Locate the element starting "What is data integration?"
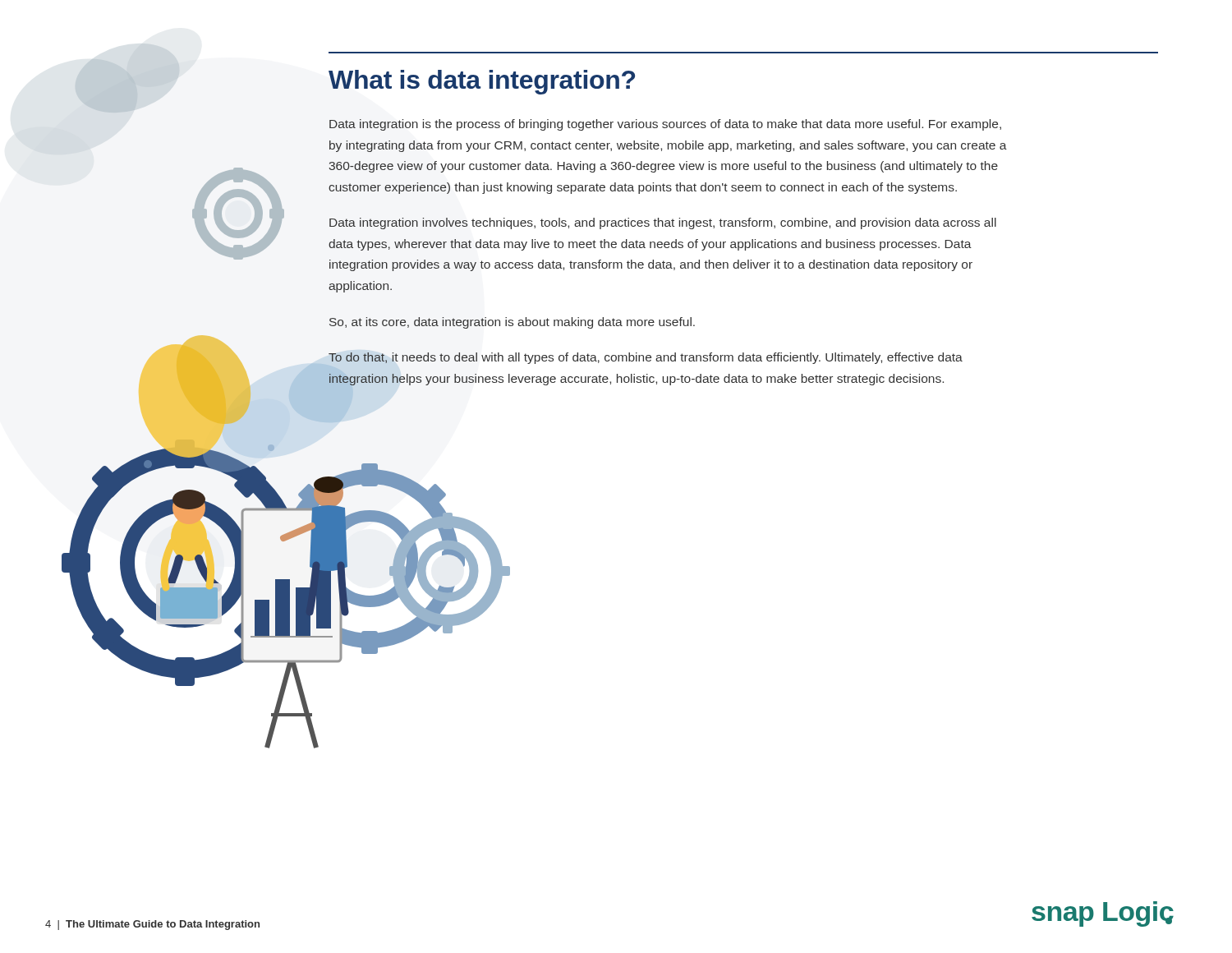Image resolution: width=1232 pixels, height=953 pixels. pyautogui.click(x=482, y=80)
